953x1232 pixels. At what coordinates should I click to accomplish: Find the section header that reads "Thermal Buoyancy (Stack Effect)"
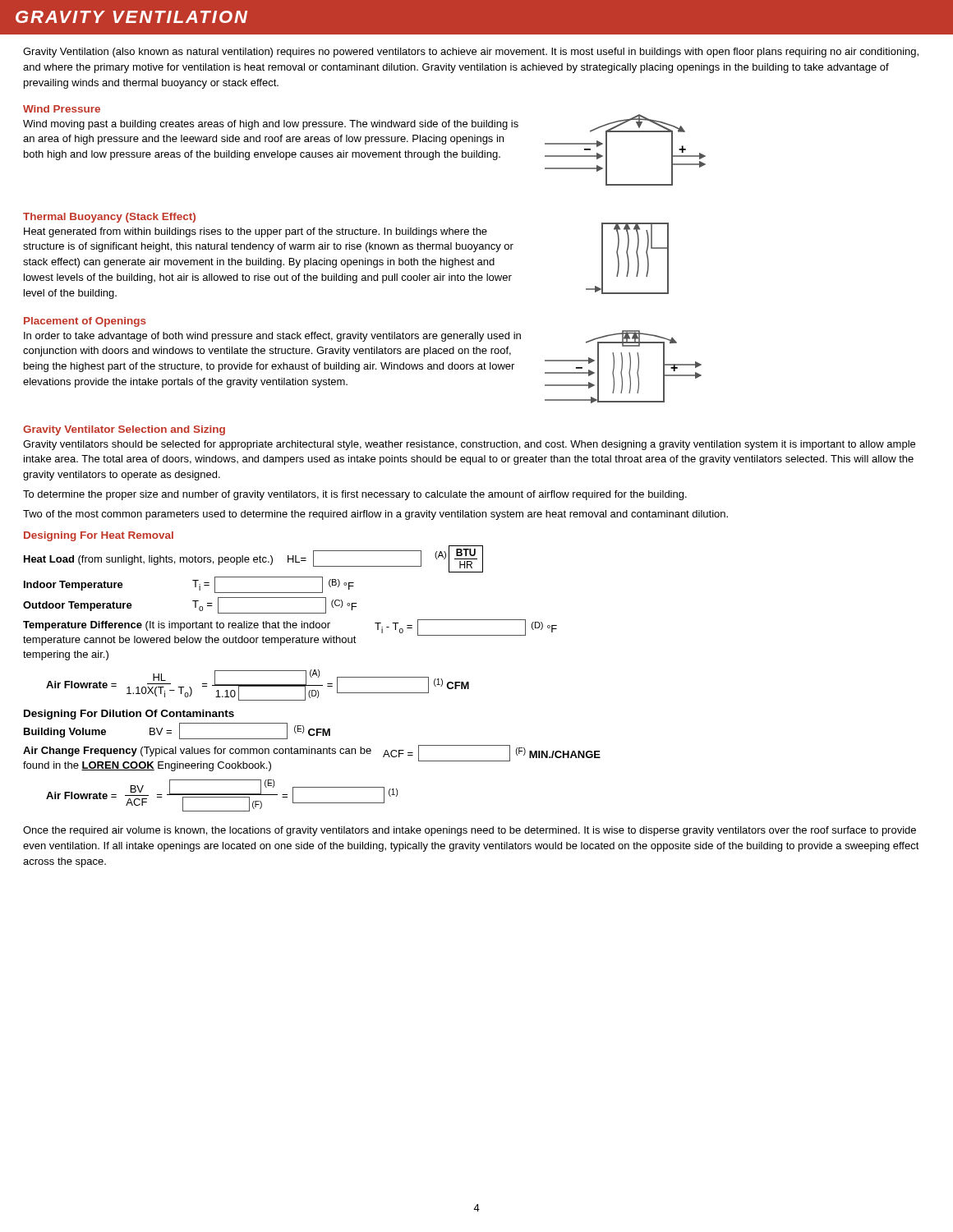[x=110, y=216]
